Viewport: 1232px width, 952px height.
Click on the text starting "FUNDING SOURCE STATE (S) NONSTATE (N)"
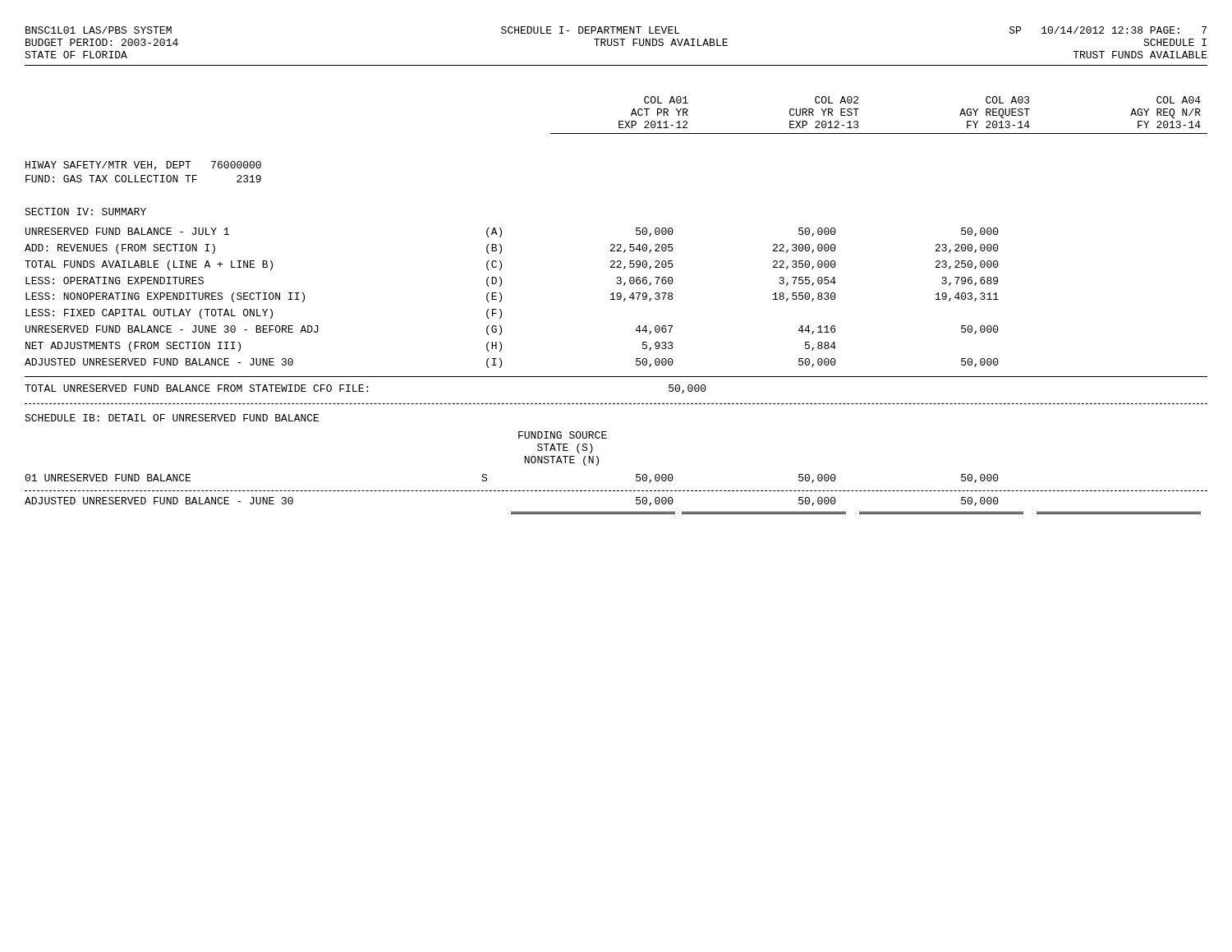click(x=563, y=435)
